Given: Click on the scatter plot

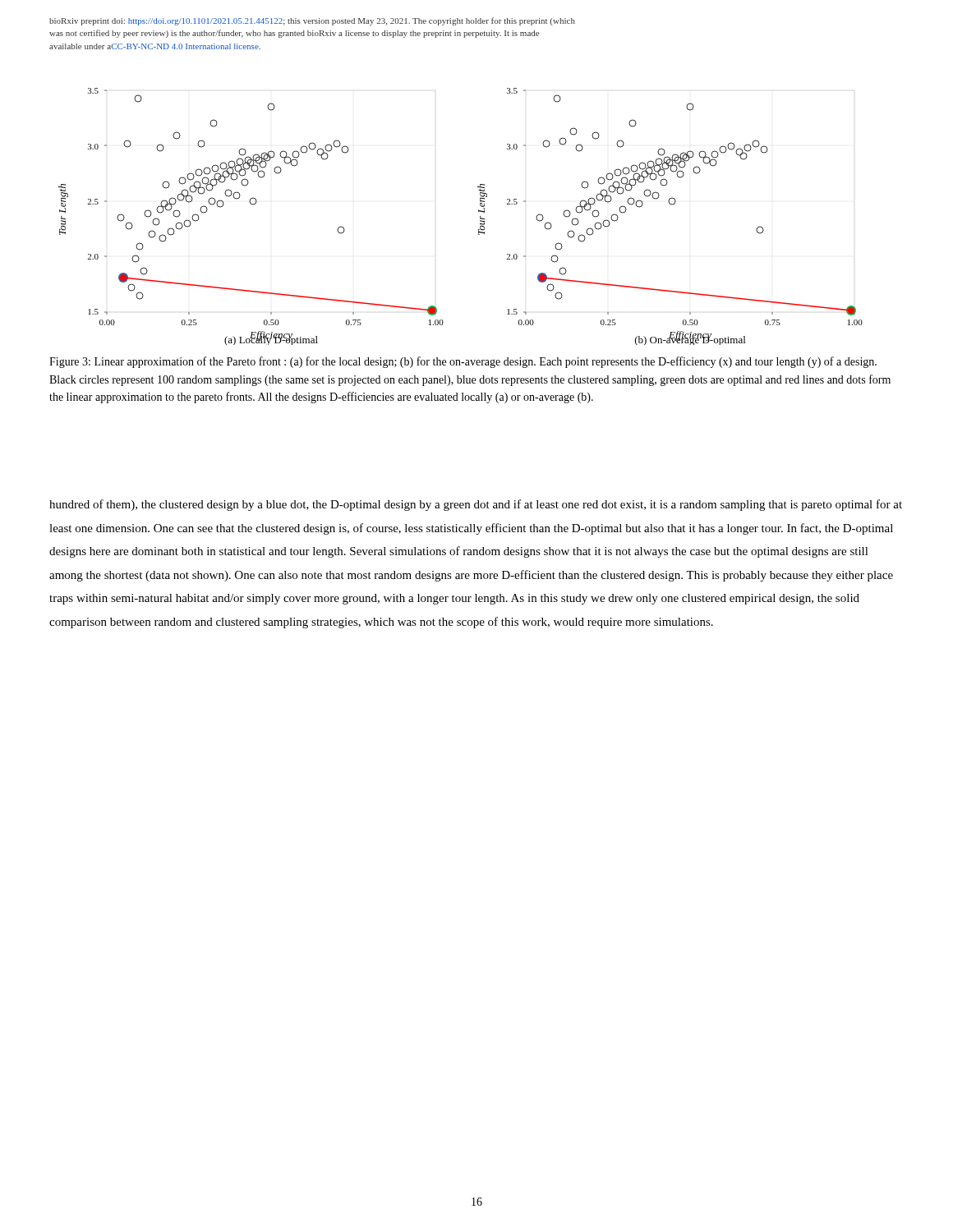Looking at the screenshot, I should click(476, 215).
